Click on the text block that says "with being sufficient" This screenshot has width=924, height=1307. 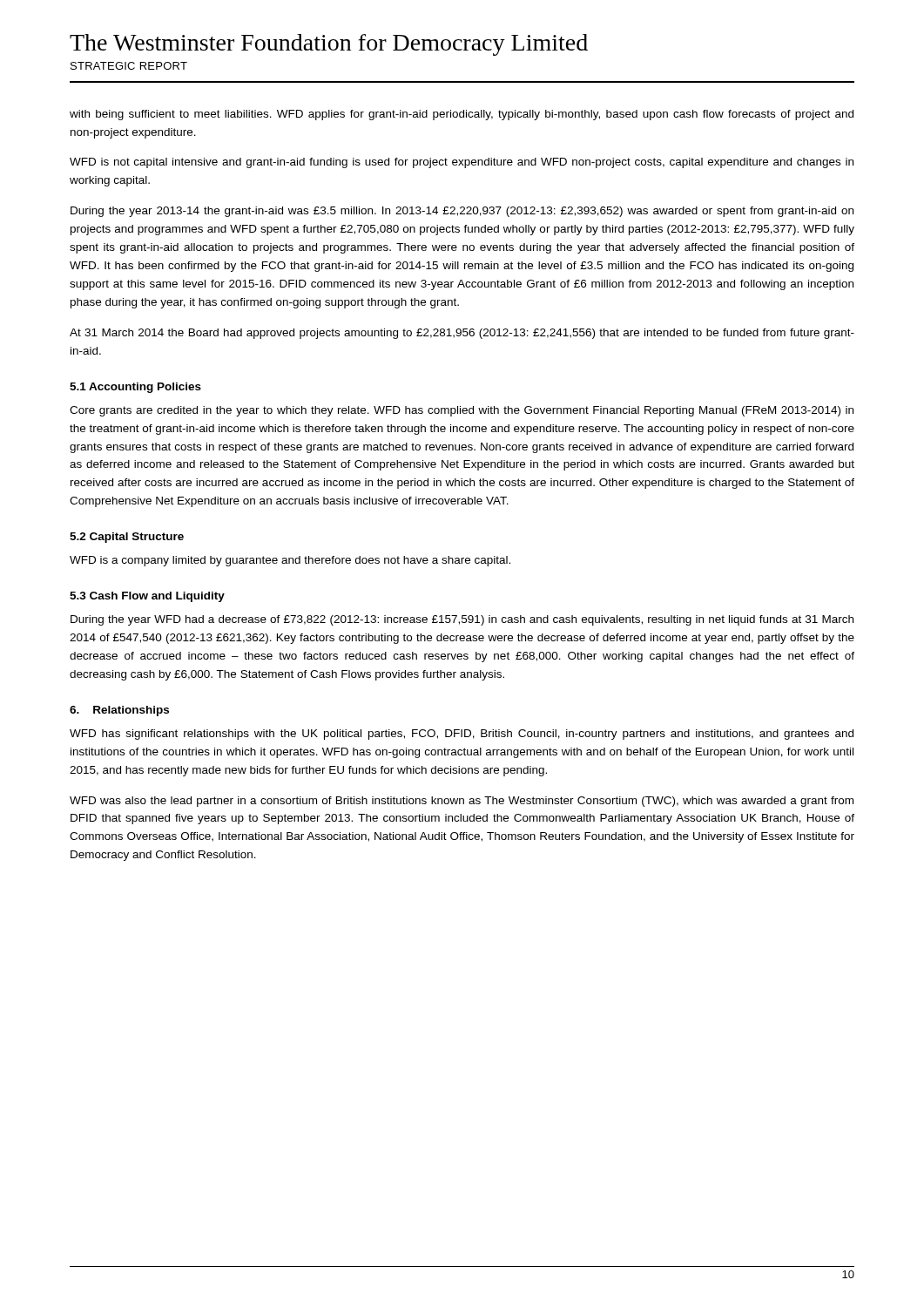(462, 122)
